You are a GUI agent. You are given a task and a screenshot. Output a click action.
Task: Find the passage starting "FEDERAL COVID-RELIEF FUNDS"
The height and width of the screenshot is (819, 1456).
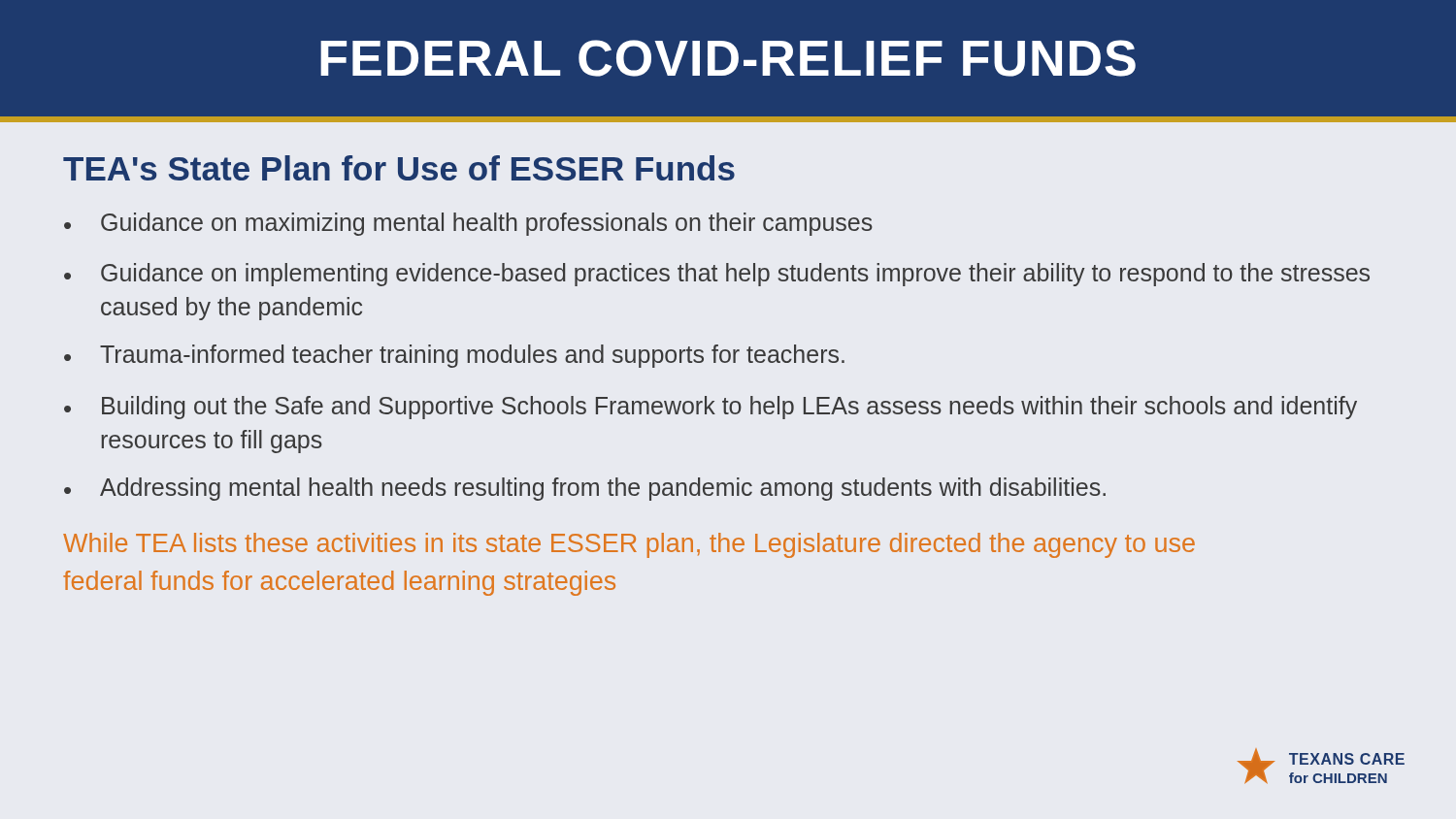pyautogui.click(x=728, y=58)
